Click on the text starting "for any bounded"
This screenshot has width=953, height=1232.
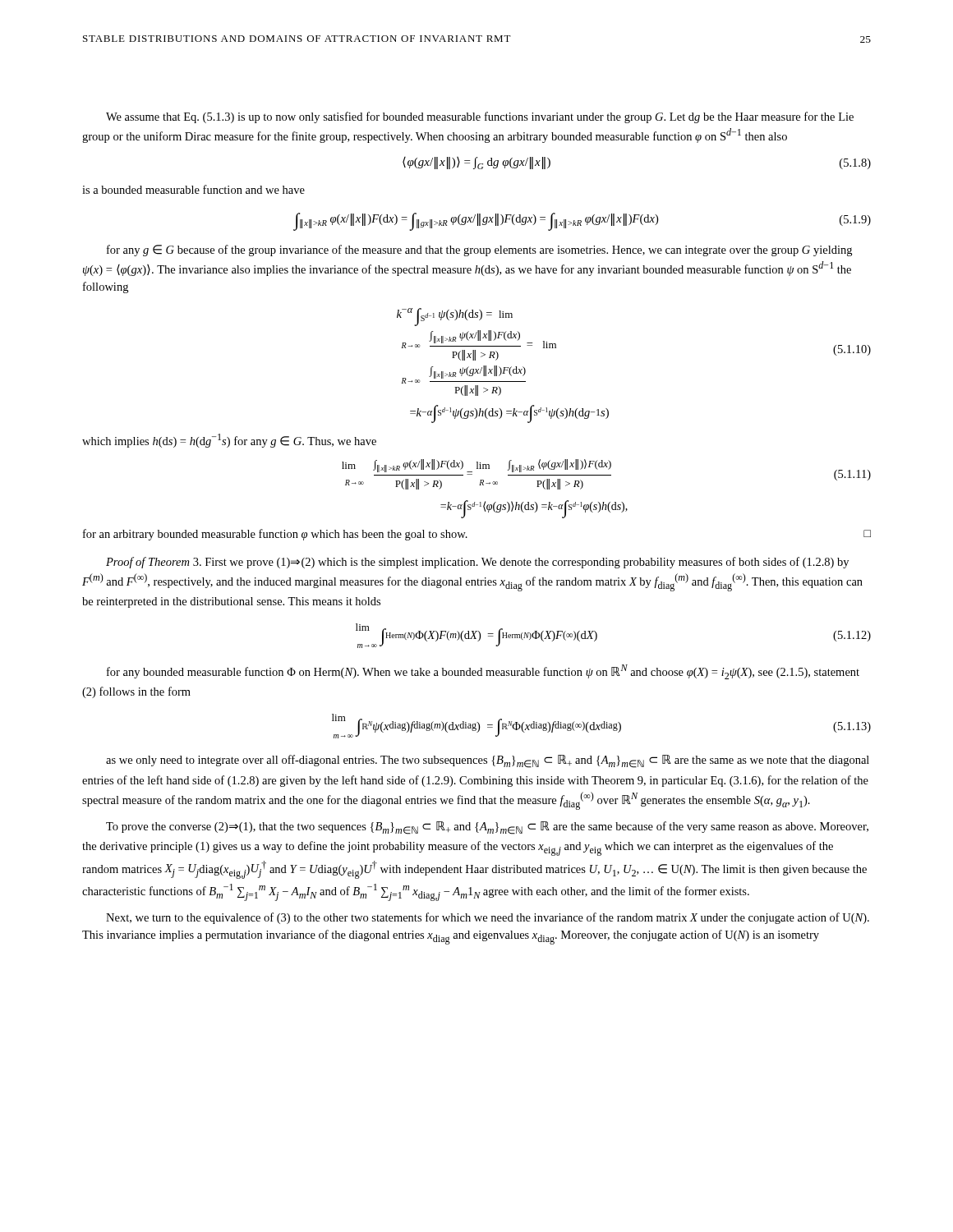[x=476, y=681]
